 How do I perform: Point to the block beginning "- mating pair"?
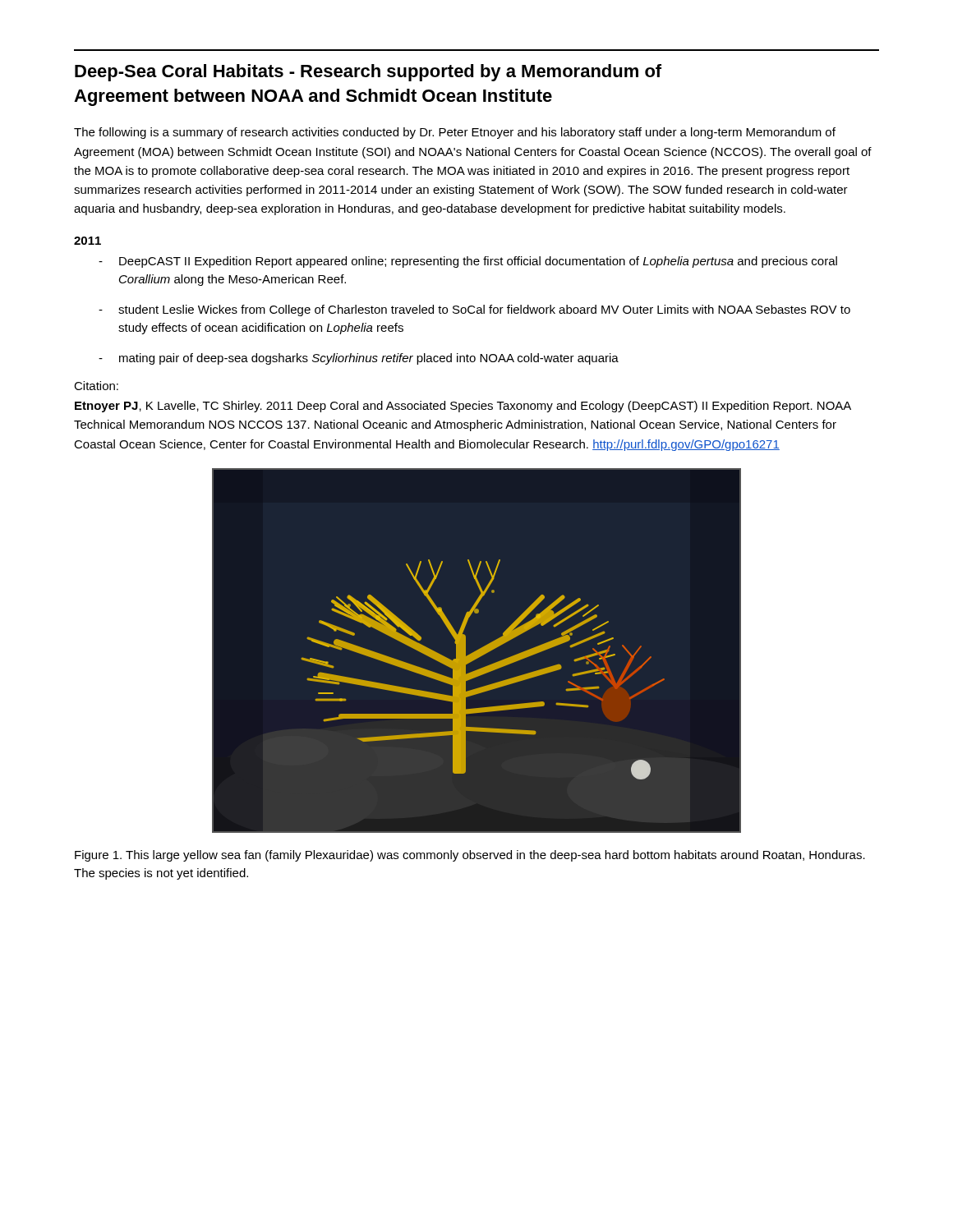pos(358,358)
